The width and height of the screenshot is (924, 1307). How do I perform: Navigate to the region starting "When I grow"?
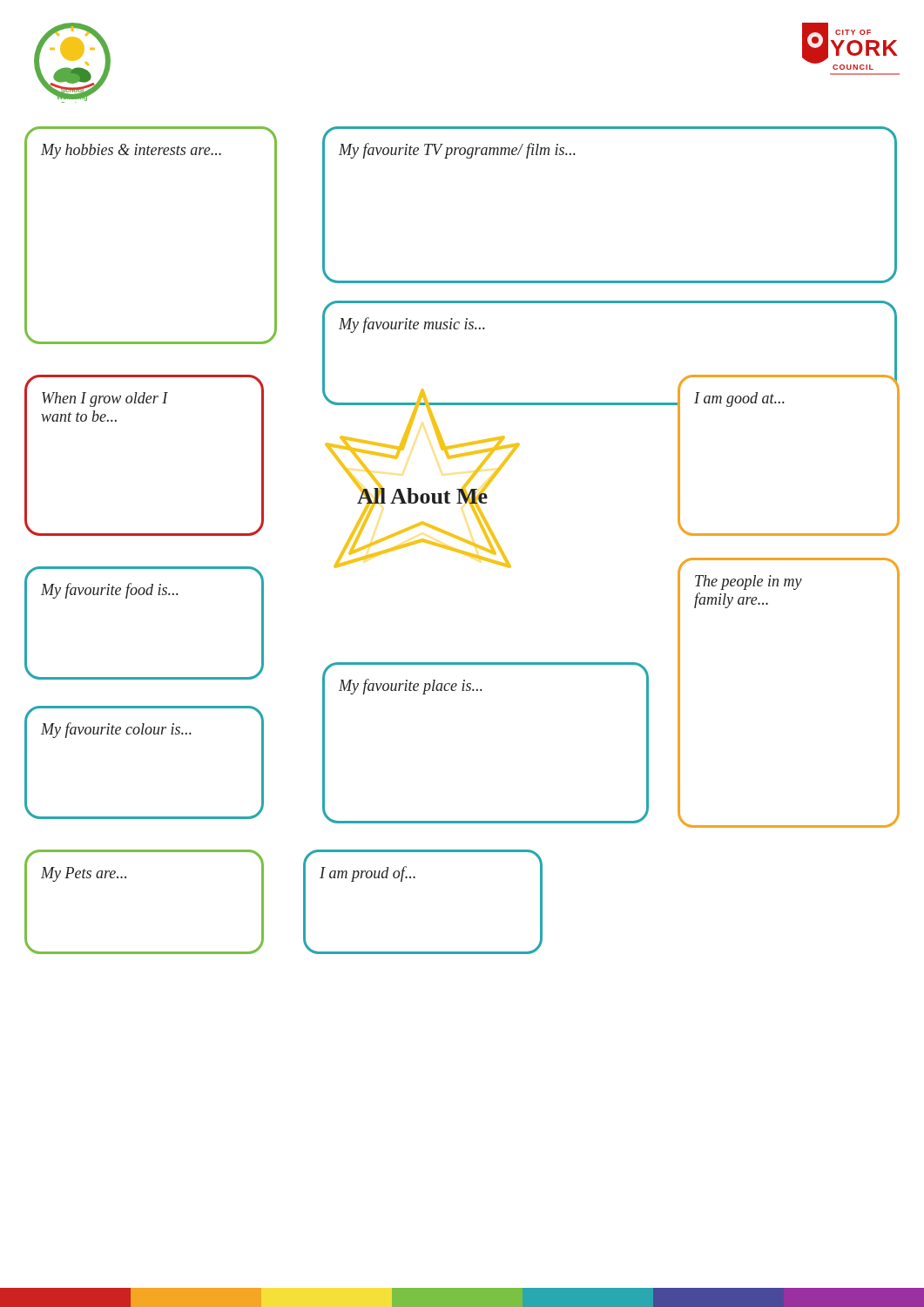104,407
